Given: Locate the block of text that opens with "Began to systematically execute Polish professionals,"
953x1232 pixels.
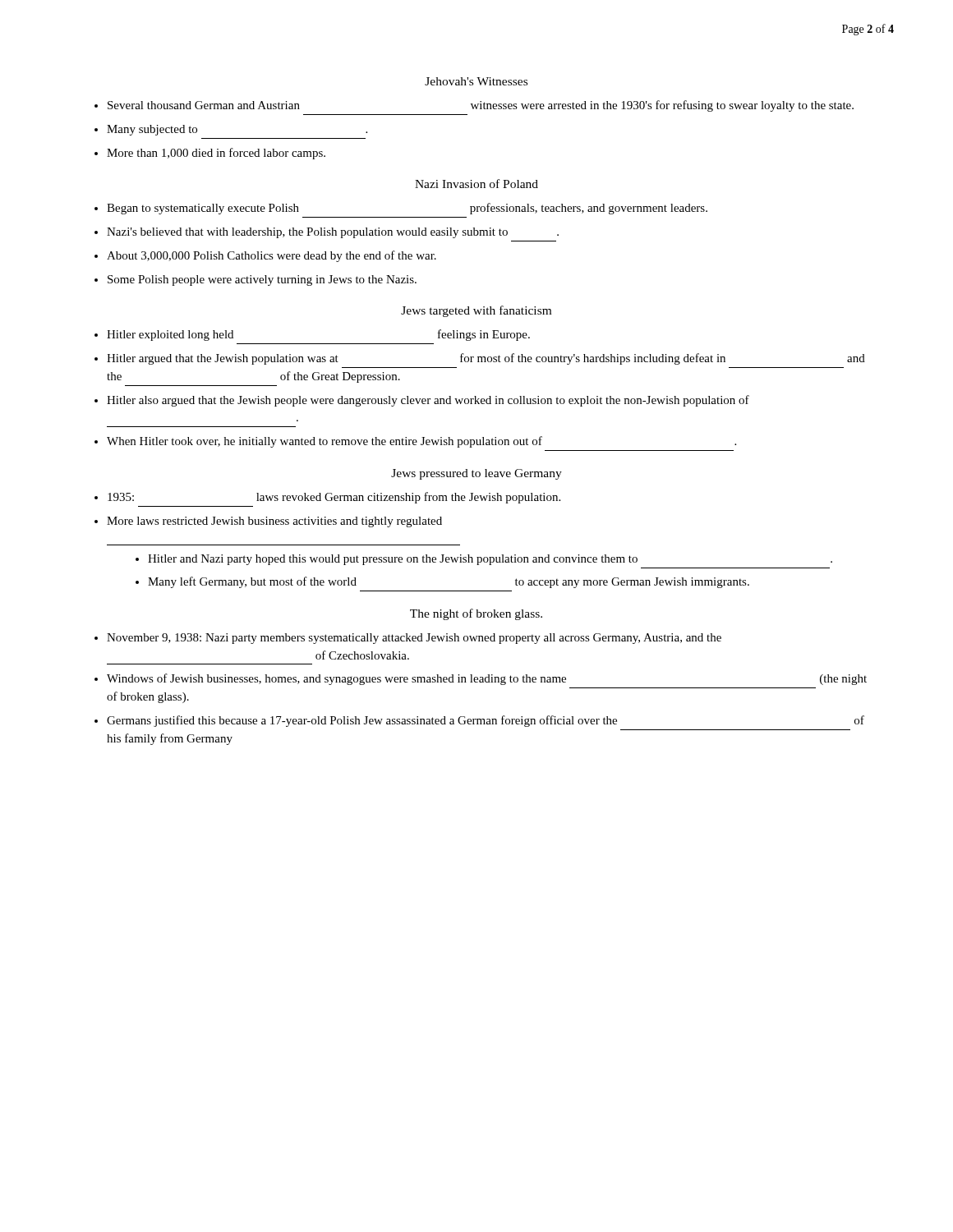Looking at the screenshot, I should [407, 210].
